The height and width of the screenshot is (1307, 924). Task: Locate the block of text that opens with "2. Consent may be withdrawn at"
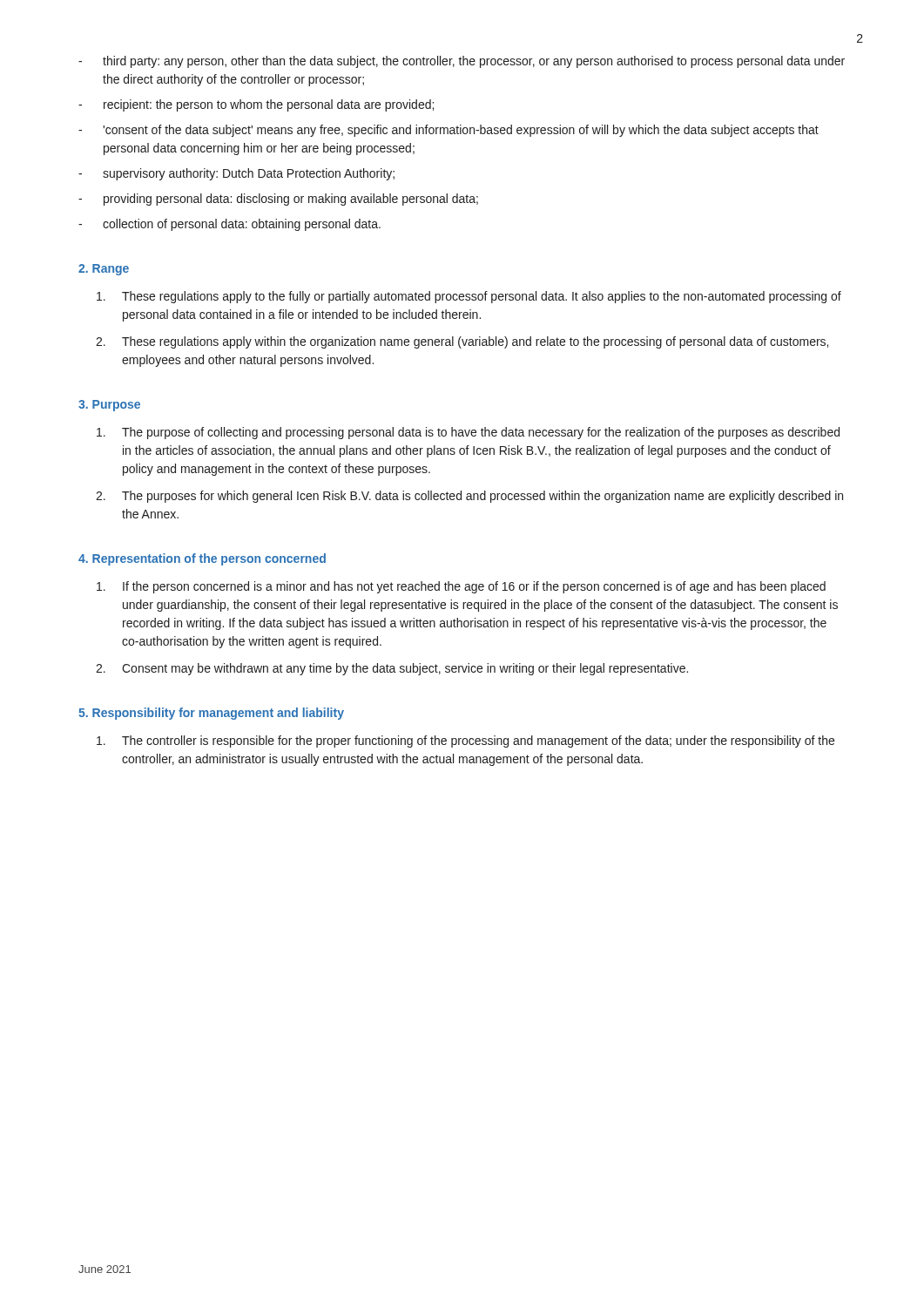click(x=471, y=669)
